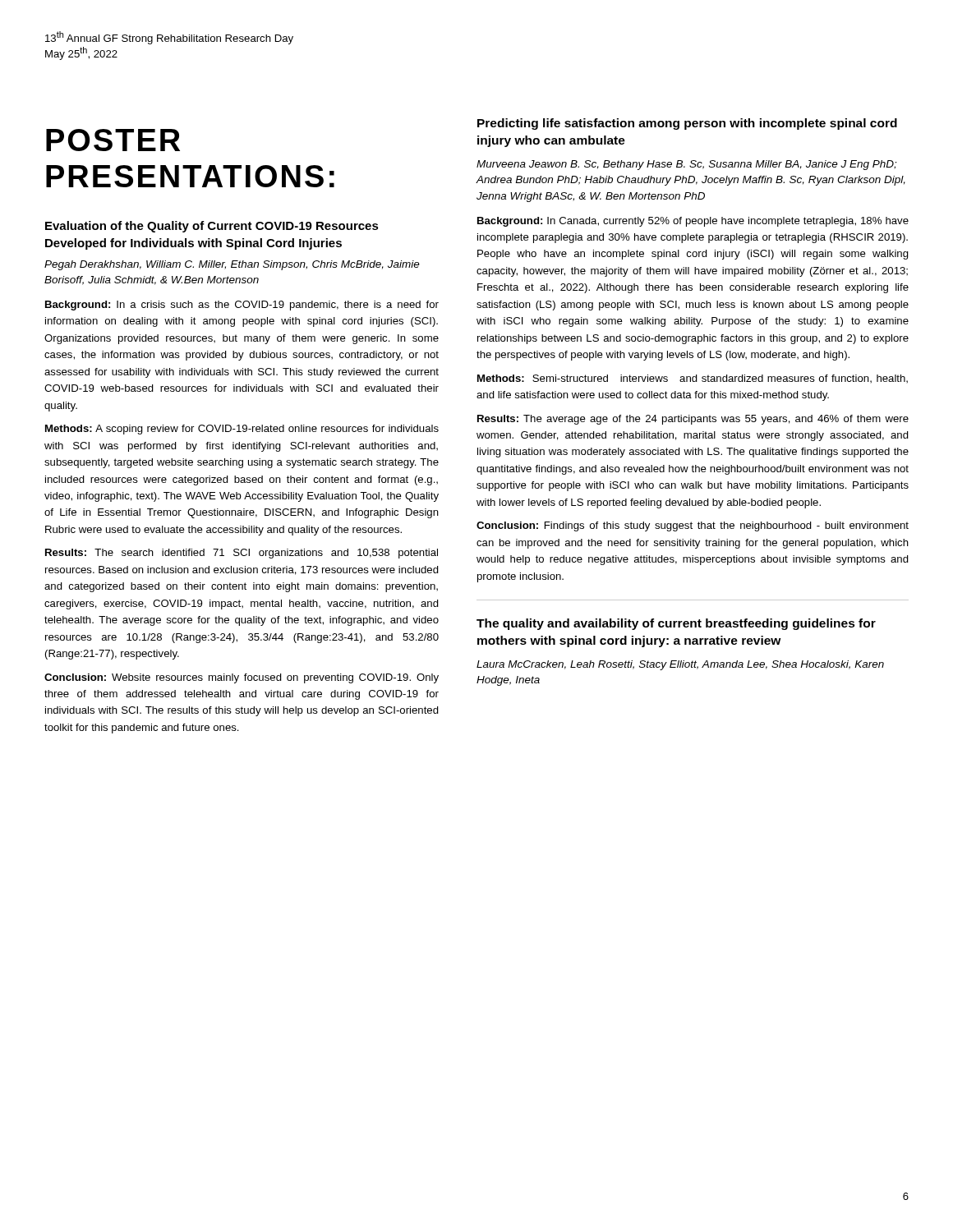This screenshot has height=1232, width=953.
Task: Where is the passage that starts "Background: In a"?
Action: point(242,355)
